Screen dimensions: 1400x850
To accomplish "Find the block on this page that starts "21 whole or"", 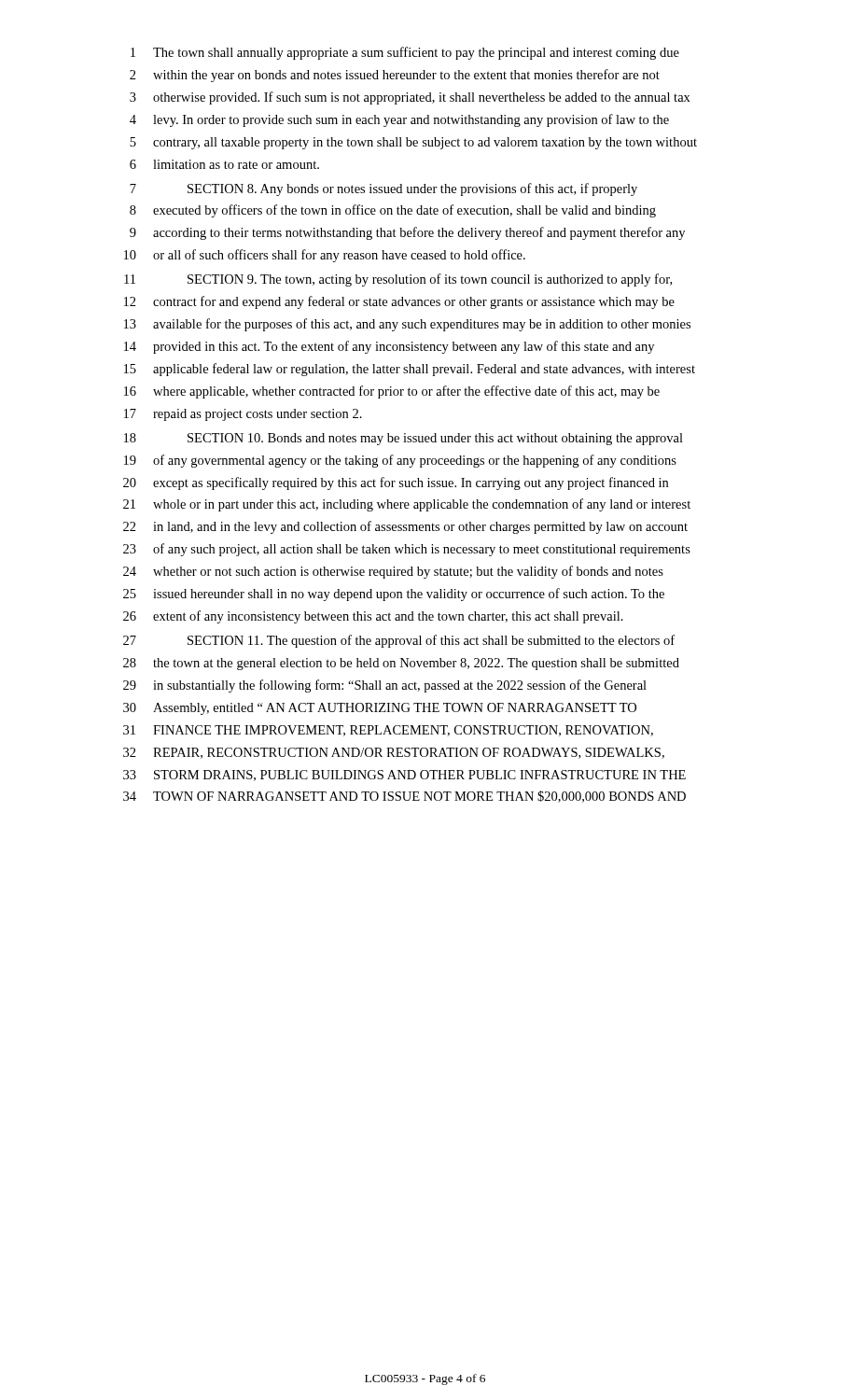I will (450, 505).
